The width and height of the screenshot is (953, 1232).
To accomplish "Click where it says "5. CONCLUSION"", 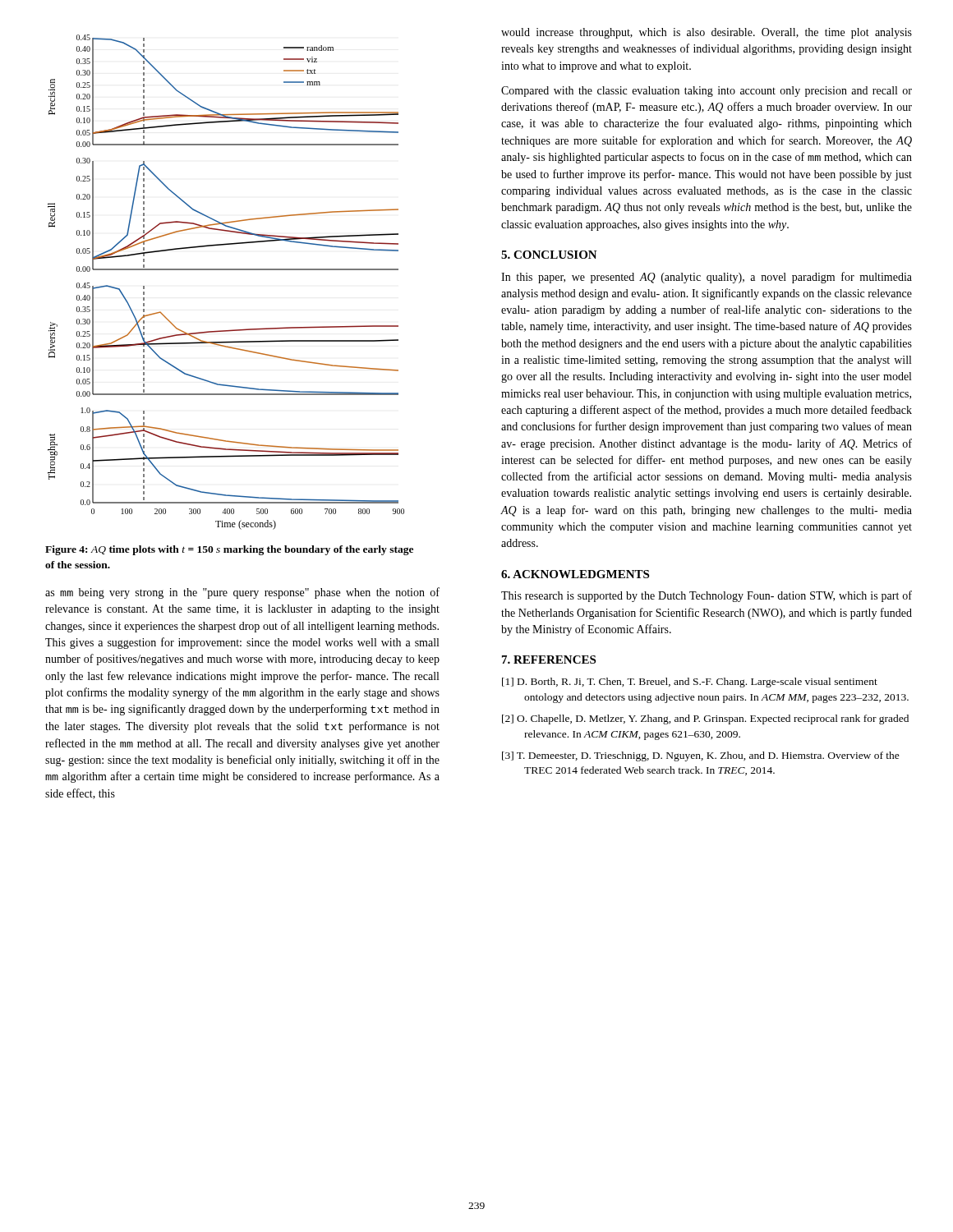I will tap(549, 254).
